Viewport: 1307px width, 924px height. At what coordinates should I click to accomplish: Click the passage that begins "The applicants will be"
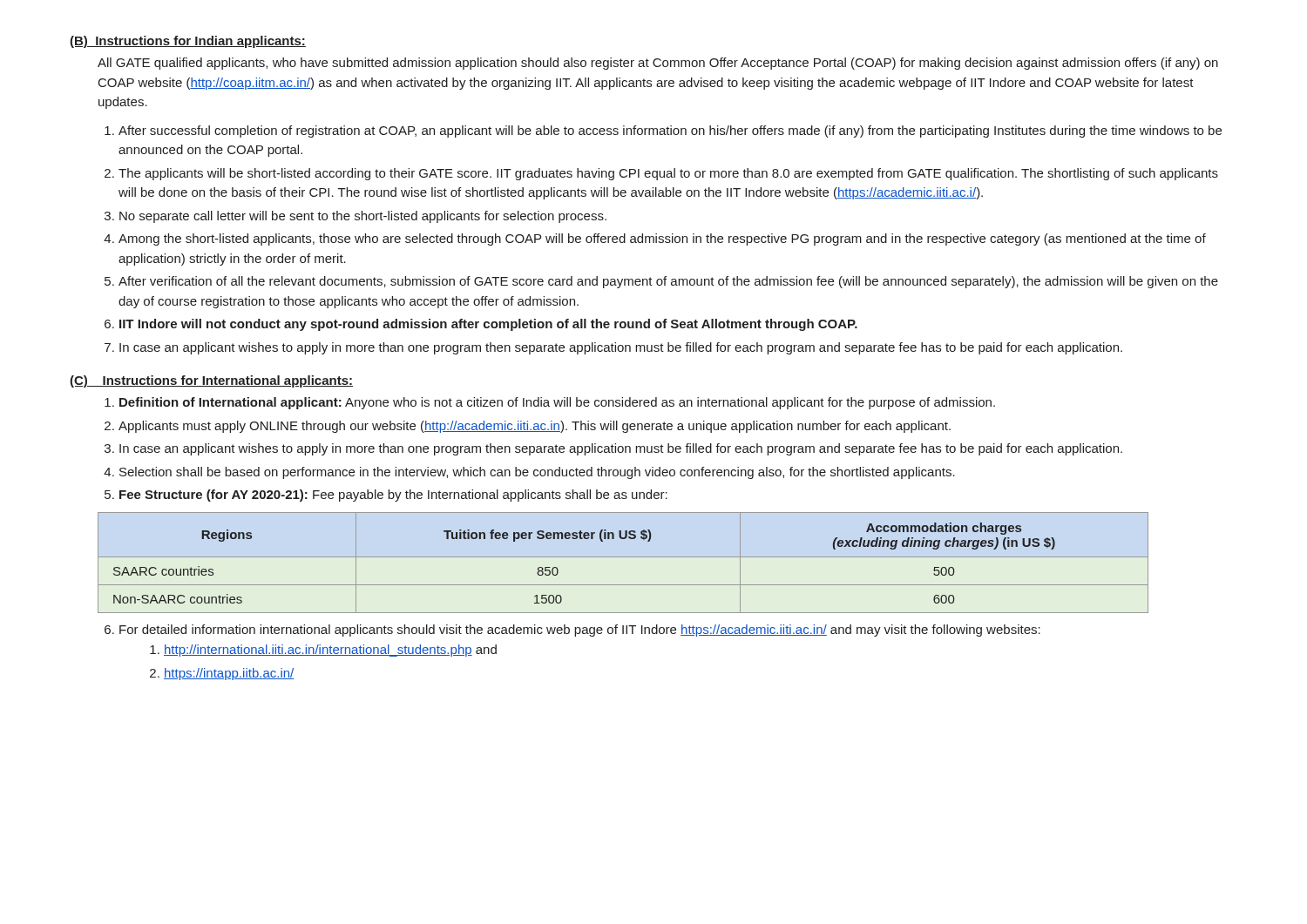click(668, 182)
